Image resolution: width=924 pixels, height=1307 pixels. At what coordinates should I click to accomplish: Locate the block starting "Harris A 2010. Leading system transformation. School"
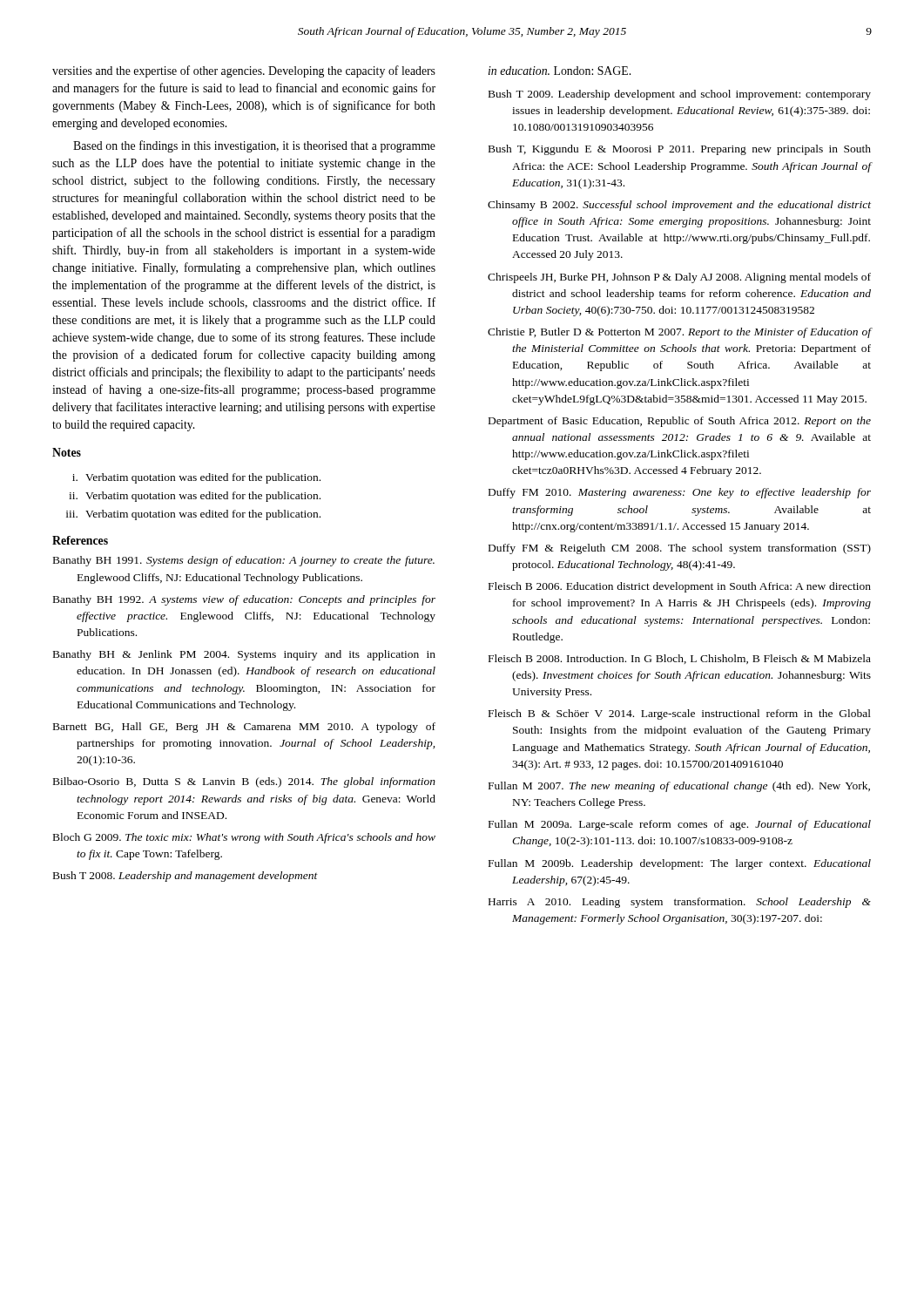[679, 910]
